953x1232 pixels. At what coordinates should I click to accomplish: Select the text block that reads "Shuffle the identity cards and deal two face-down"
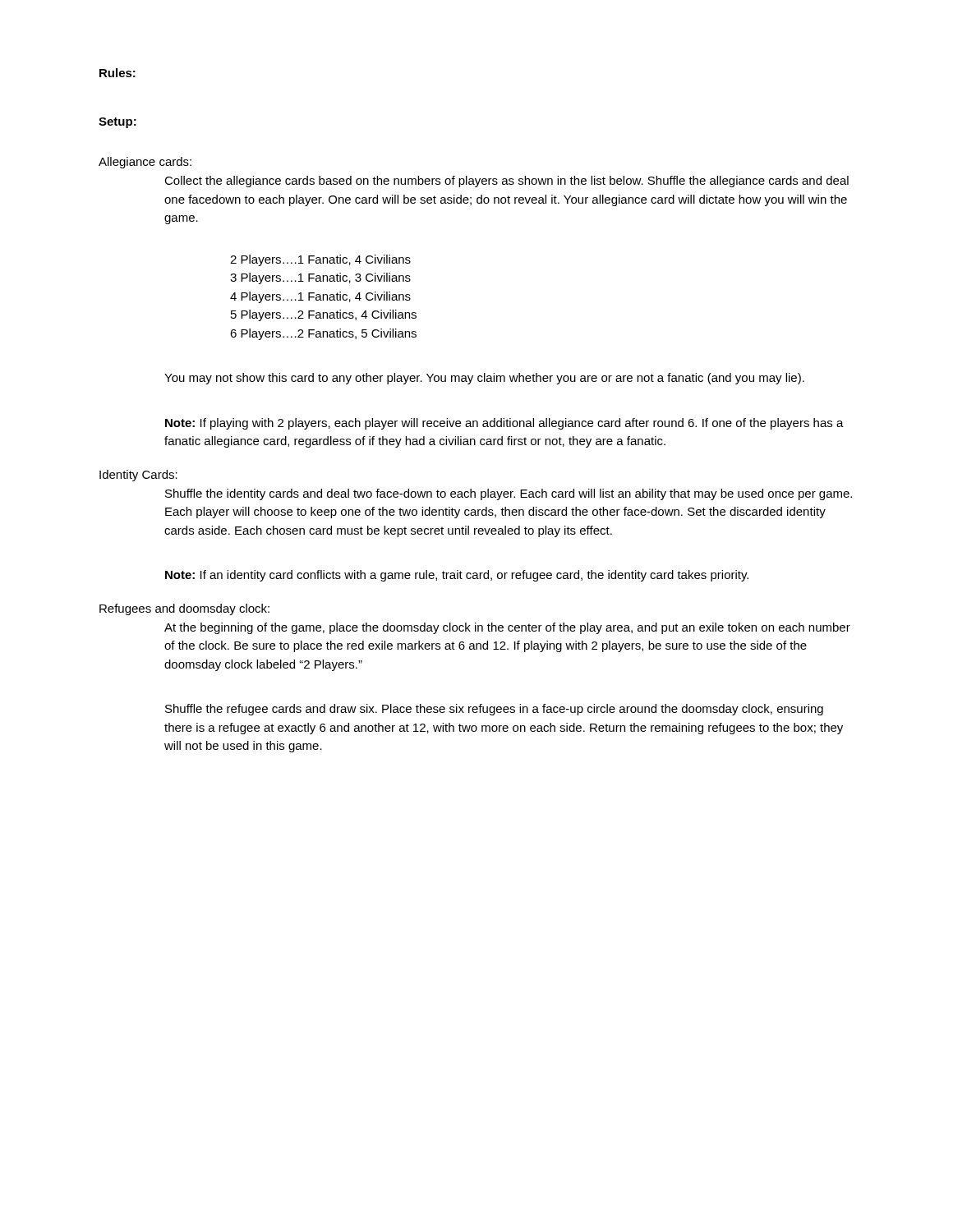pyautogui.click(x=509, y=511)
